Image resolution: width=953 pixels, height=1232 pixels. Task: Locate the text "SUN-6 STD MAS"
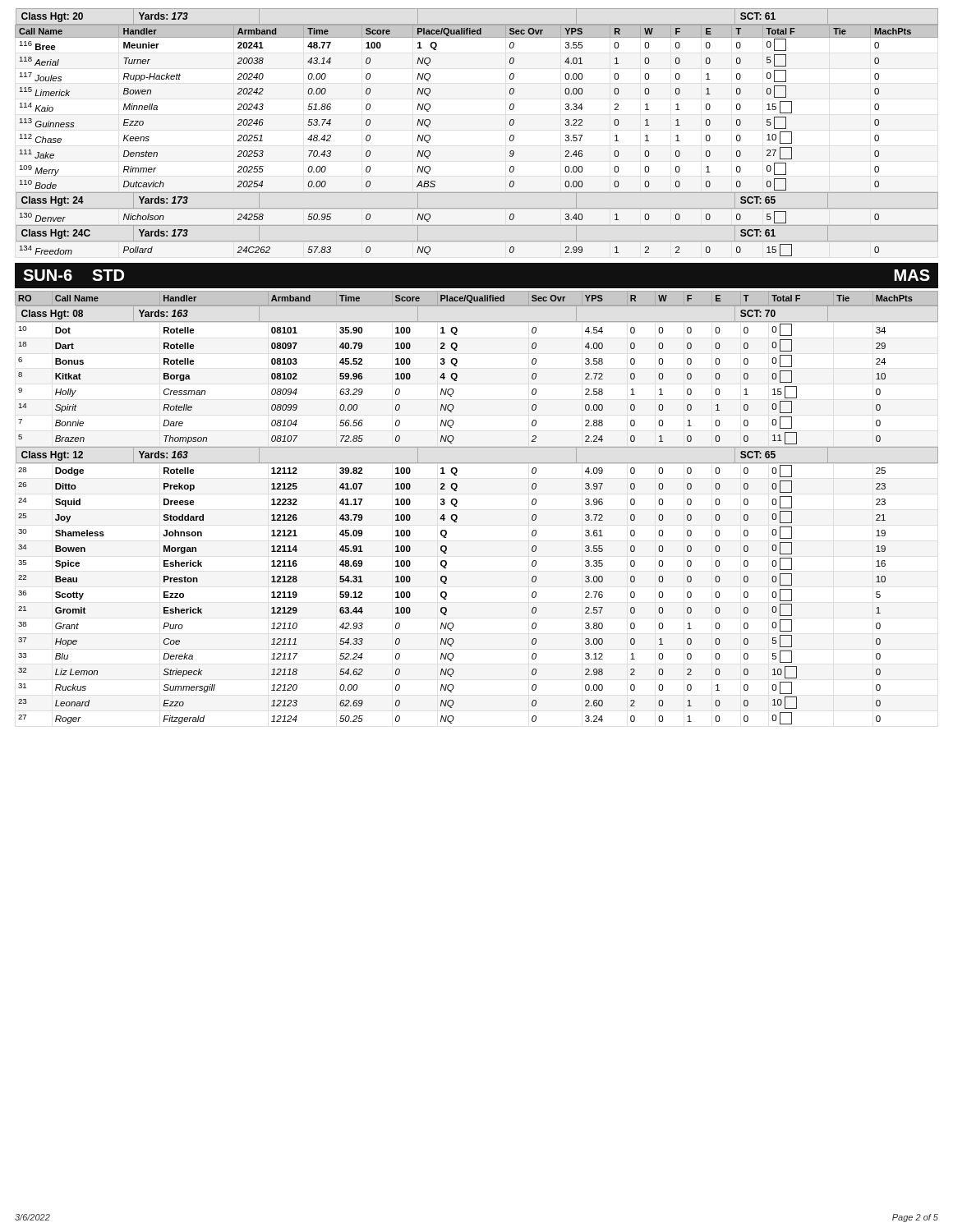click(x=51, y=275)
